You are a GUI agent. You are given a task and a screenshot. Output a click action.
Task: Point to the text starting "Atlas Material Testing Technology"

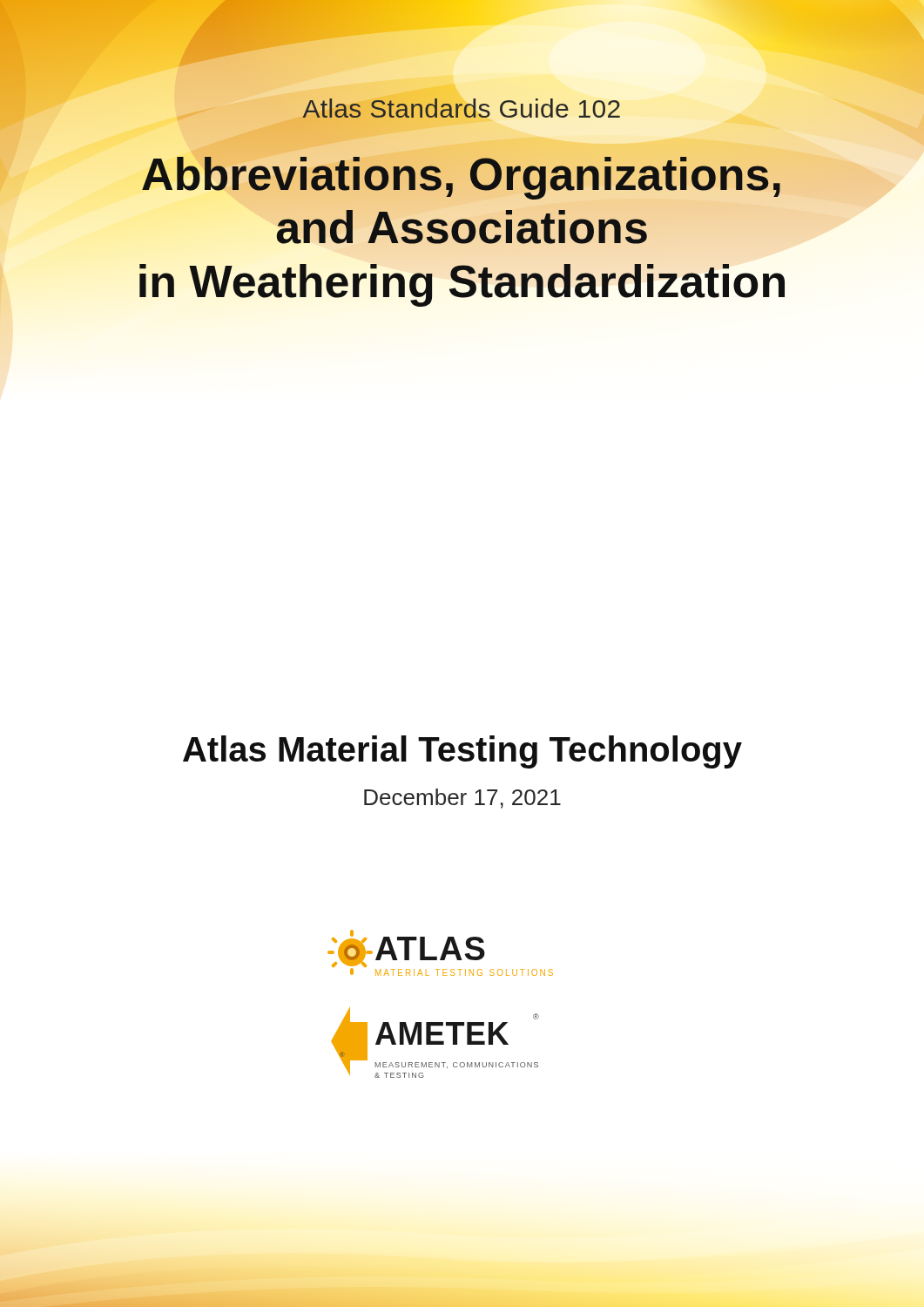click(462, 749)
